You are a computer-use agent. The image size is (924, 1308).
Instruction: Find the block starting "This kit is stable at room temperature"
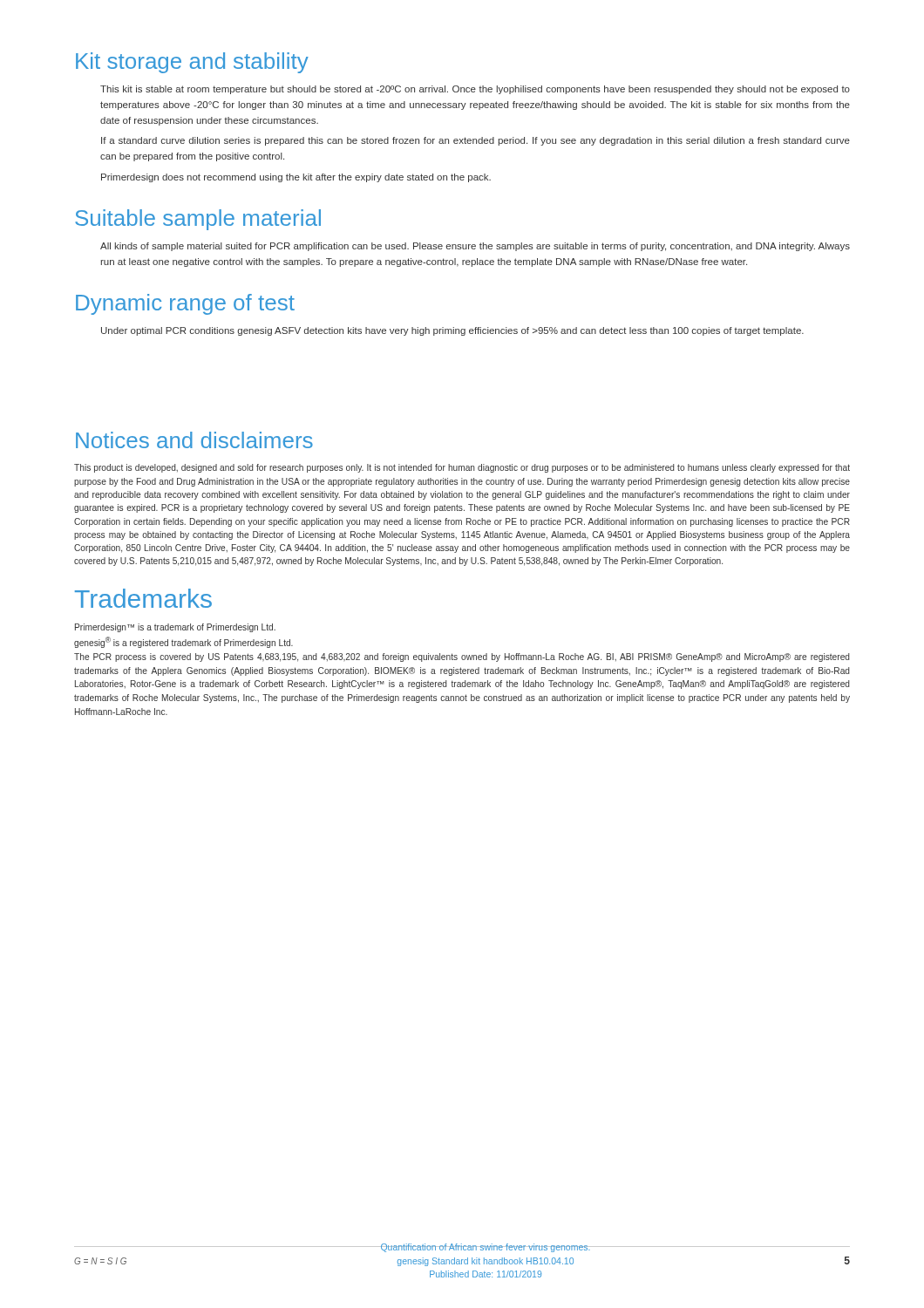tap(475, 105)
